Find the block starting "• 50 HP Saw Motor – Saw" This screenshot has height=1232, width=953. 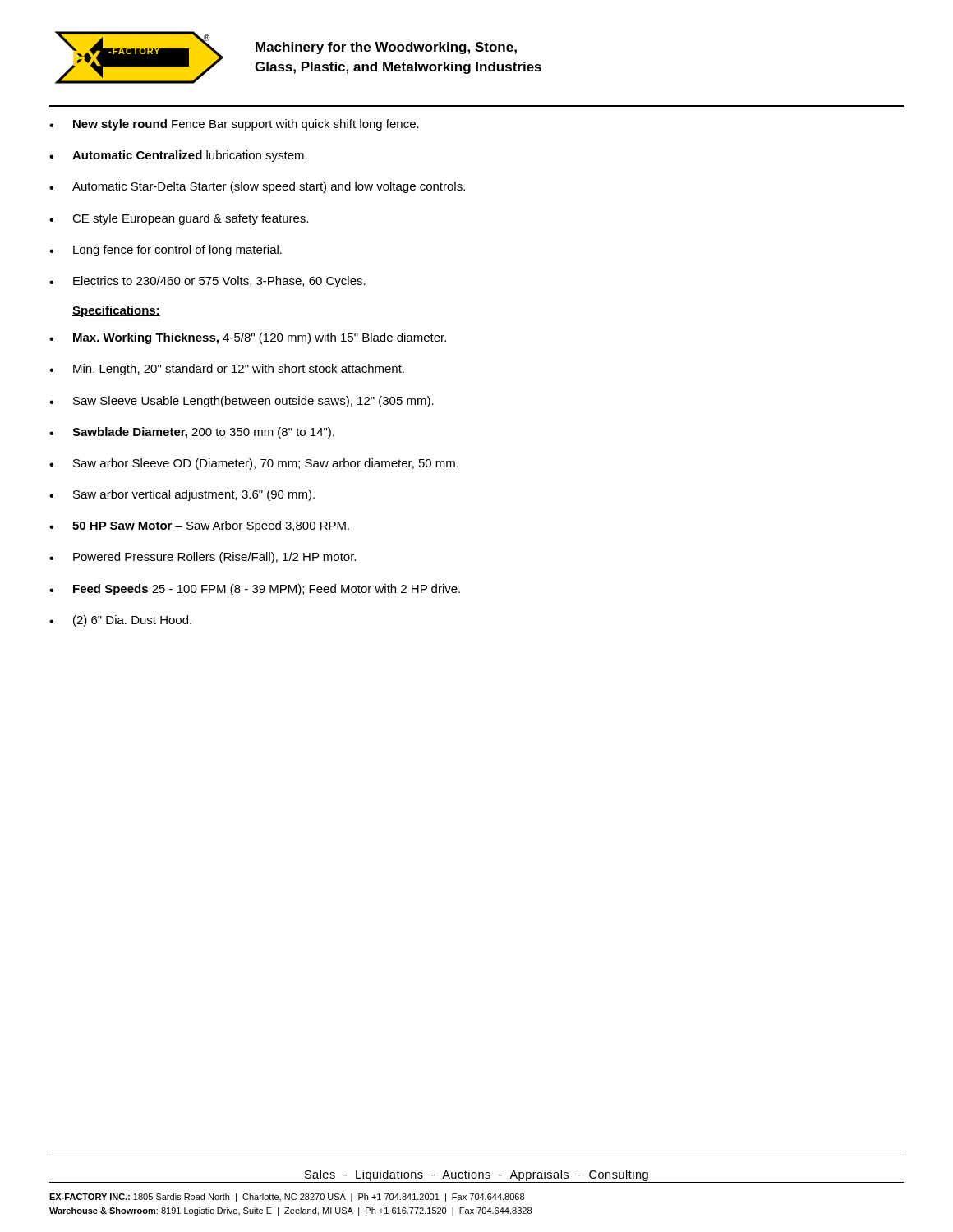199,526
